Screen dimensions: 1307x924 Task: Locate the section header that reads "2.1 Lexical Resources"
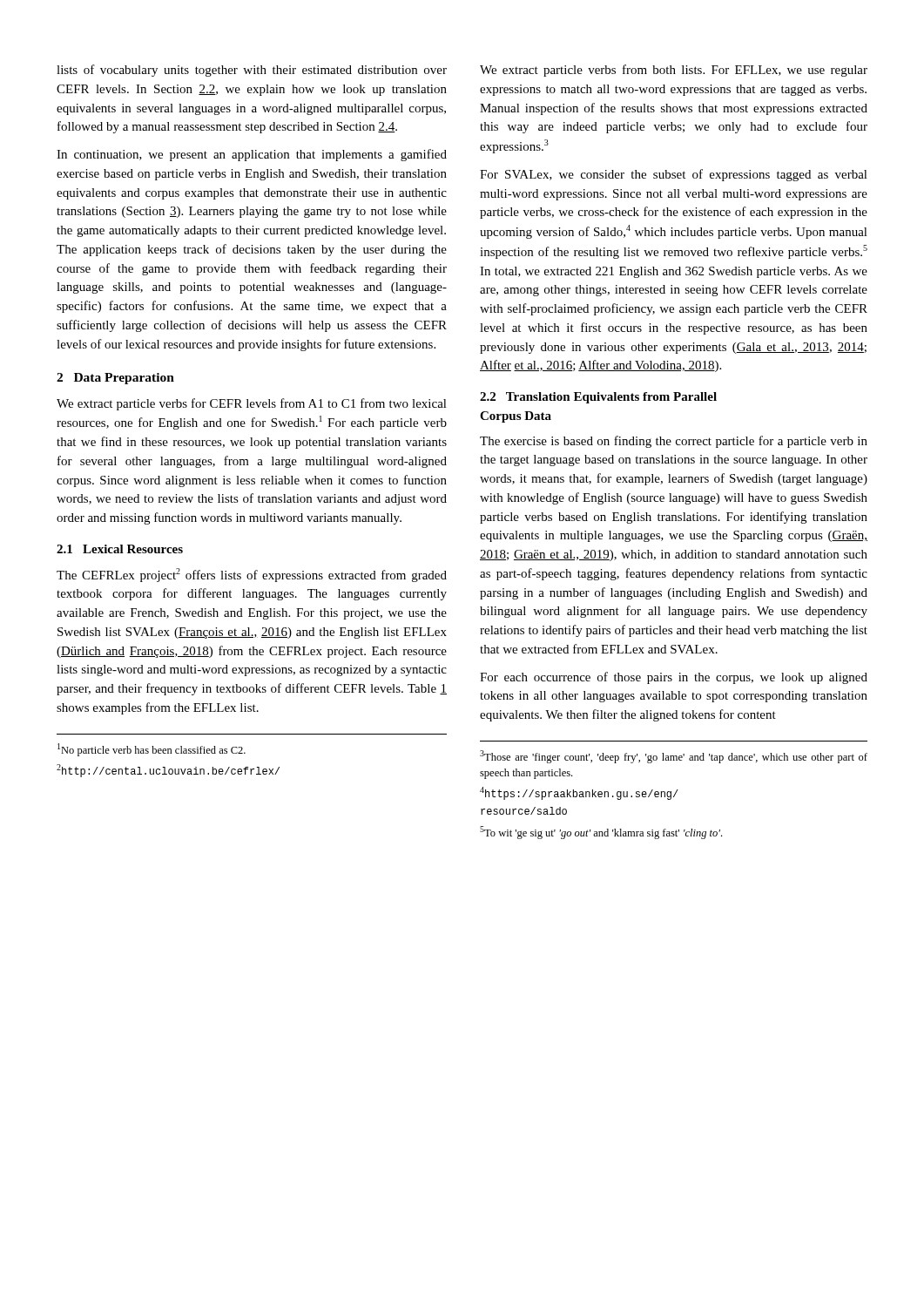(120, 549)
